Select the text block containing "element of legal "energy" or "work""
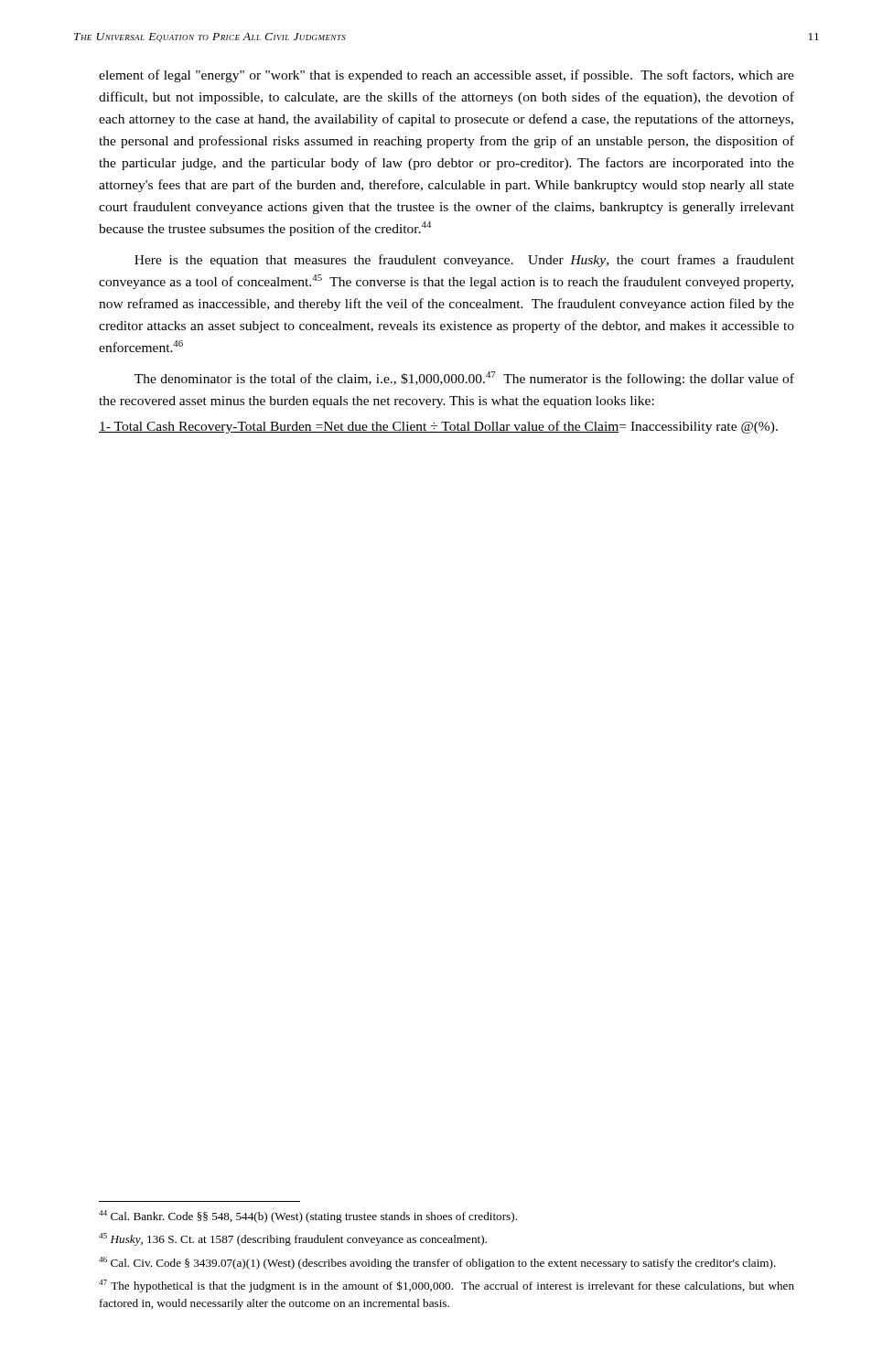The image size is (893, 1372). tap(446, 151)
